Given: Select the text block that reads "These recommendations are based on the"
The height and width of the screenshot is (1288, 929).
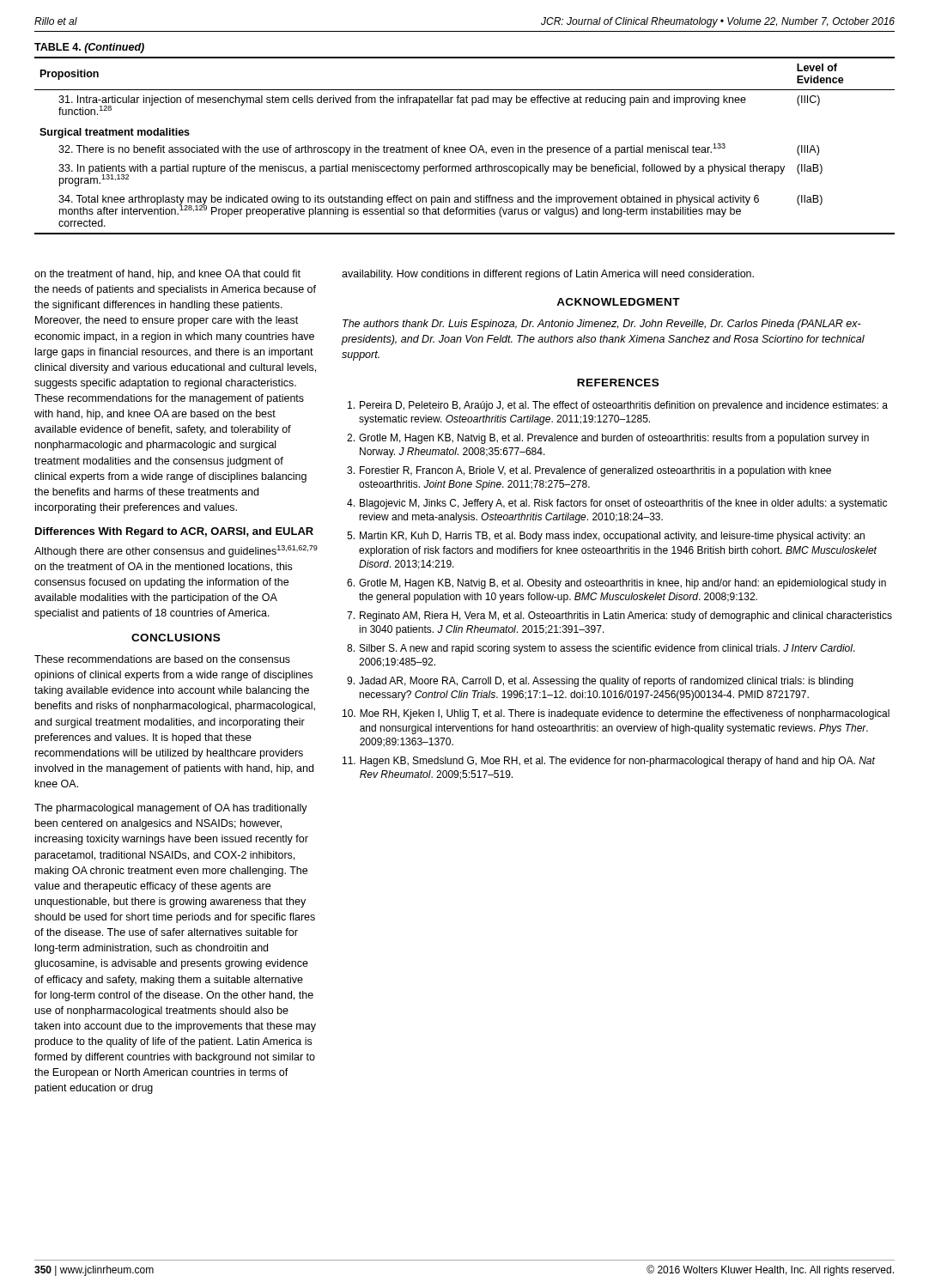Looking at the screenshot, I should [x=176, y=722].
